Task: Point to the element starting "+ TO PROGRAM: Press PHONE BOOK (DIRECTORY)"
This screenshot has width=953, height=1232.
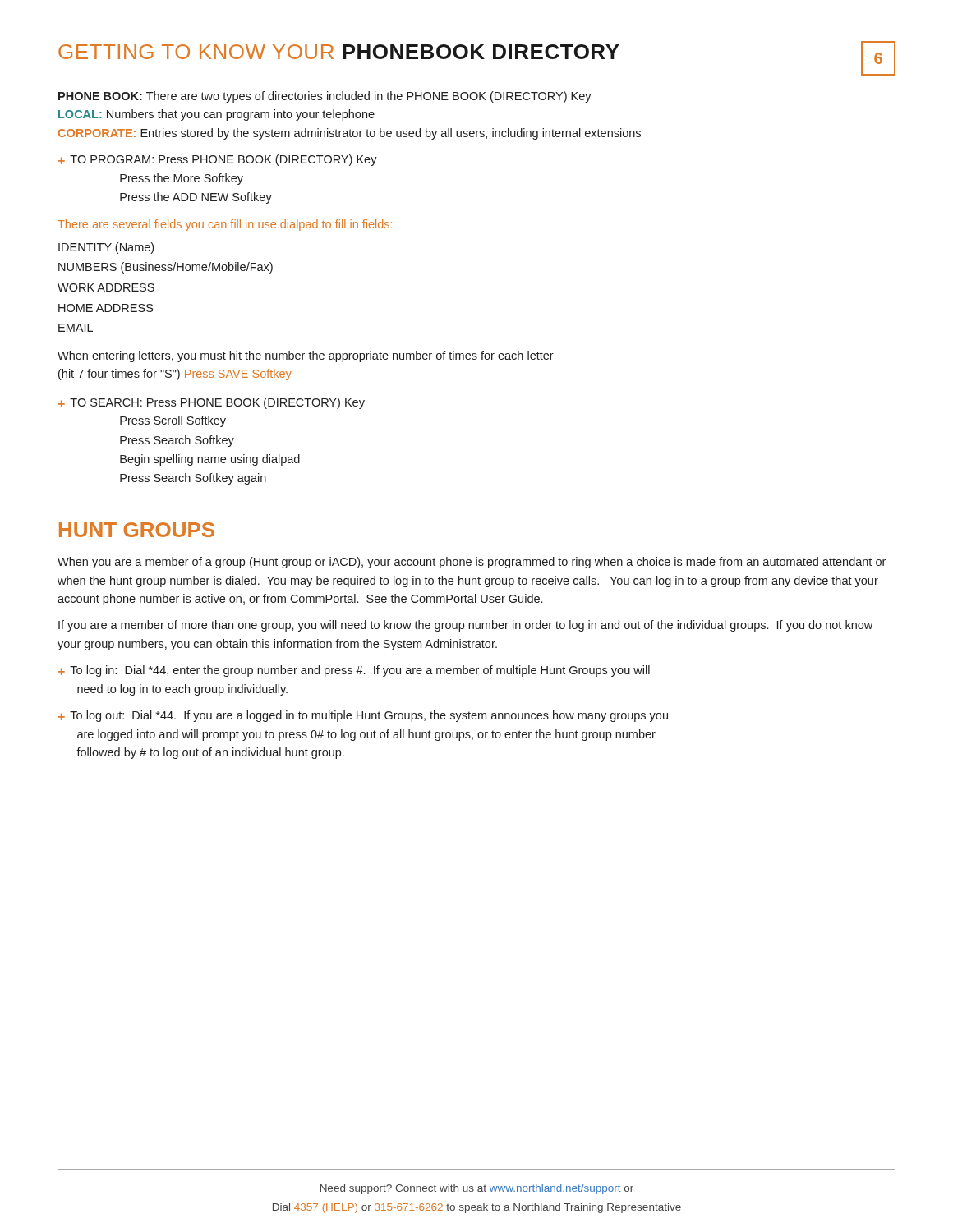Action: [x=218, y=160]
